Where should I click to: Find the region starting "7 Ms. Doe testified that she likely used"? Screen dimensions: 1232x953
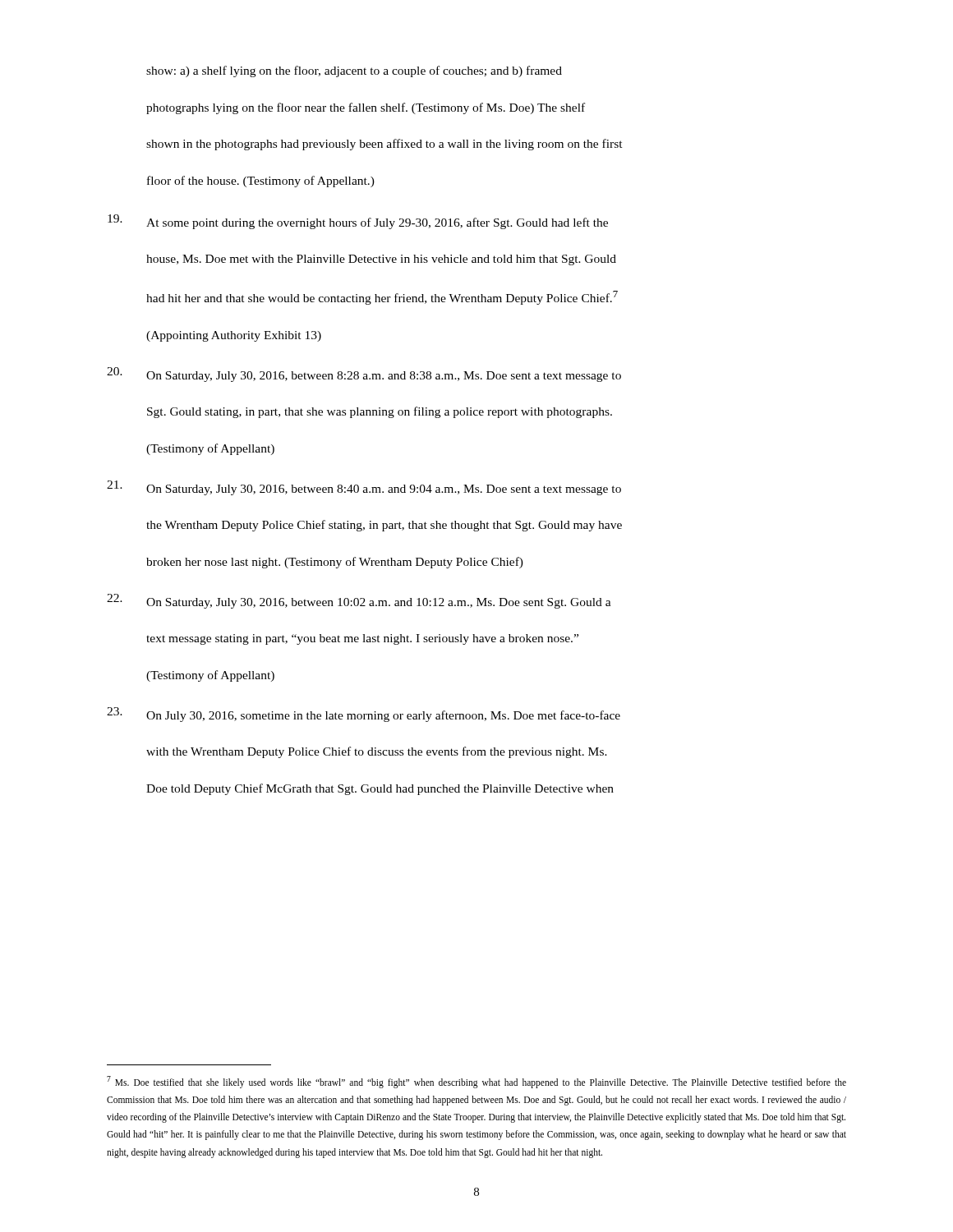(x=476, y=1117)
